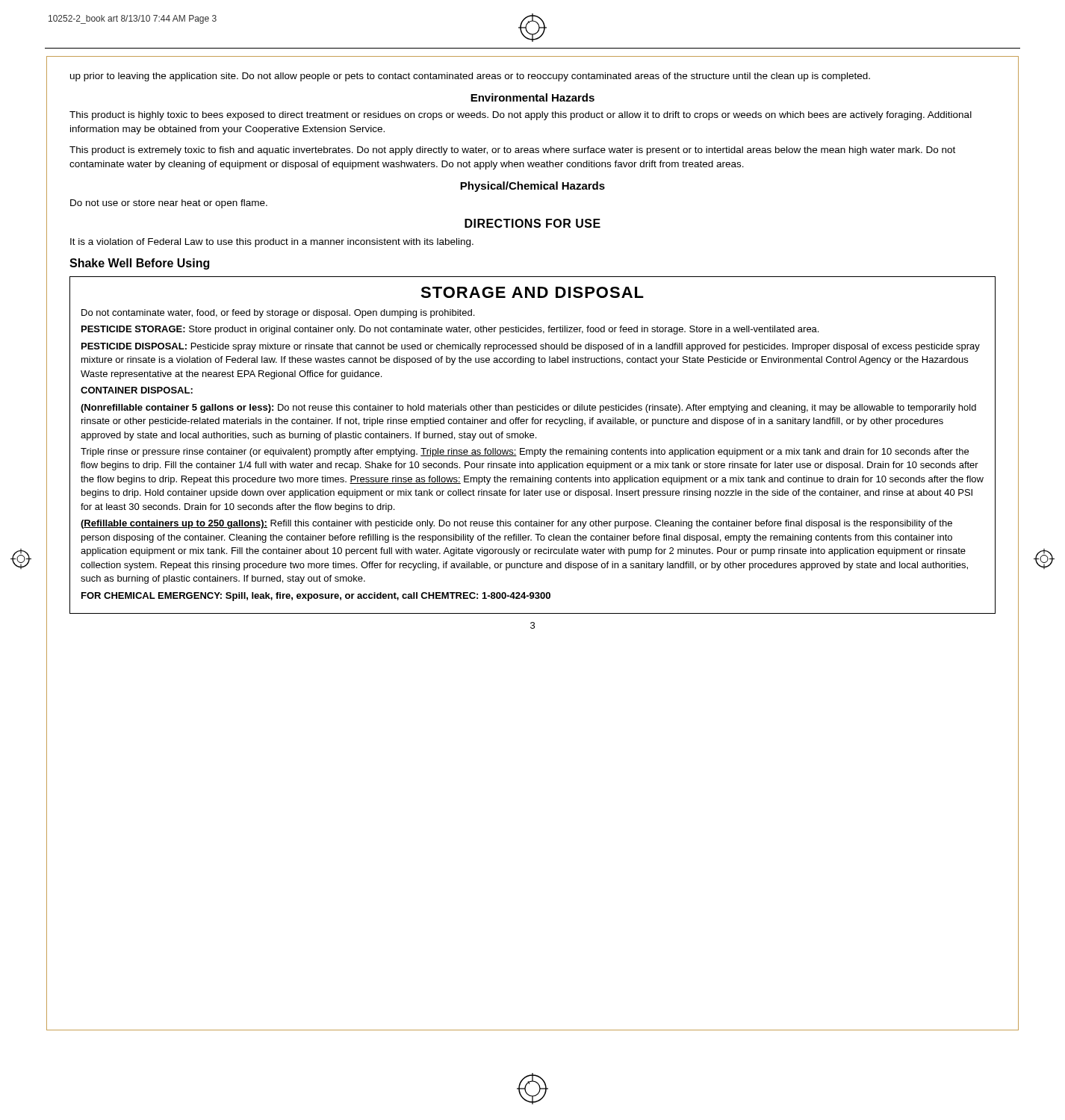Navigate to the element starting "Triple rinse or pressure rinse container (or"
The width and height of the screenshot is (1065, 1120).
(532, 479)
